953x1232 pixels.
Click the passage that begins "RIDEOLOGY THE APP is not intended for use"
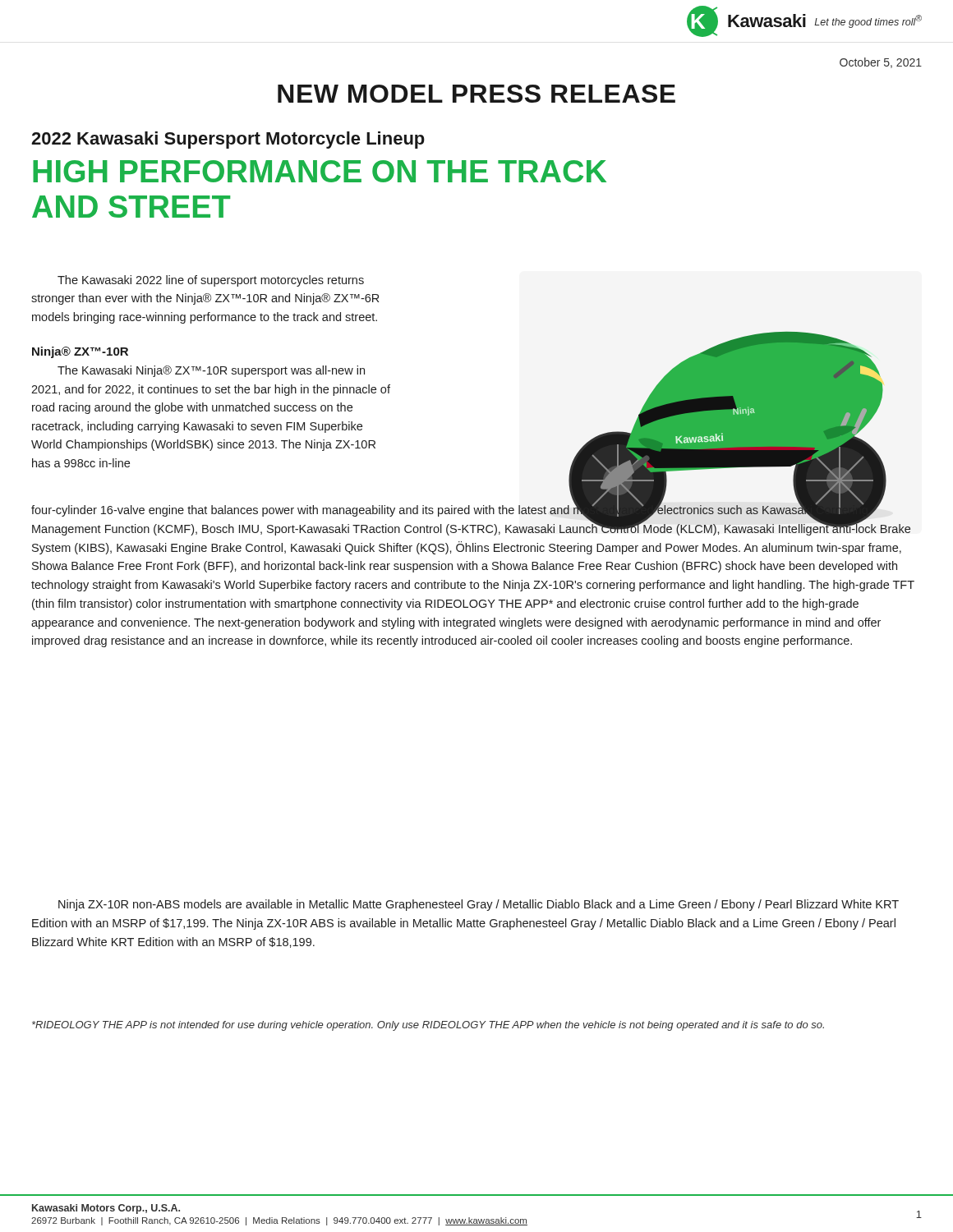tap(428, 1025)
